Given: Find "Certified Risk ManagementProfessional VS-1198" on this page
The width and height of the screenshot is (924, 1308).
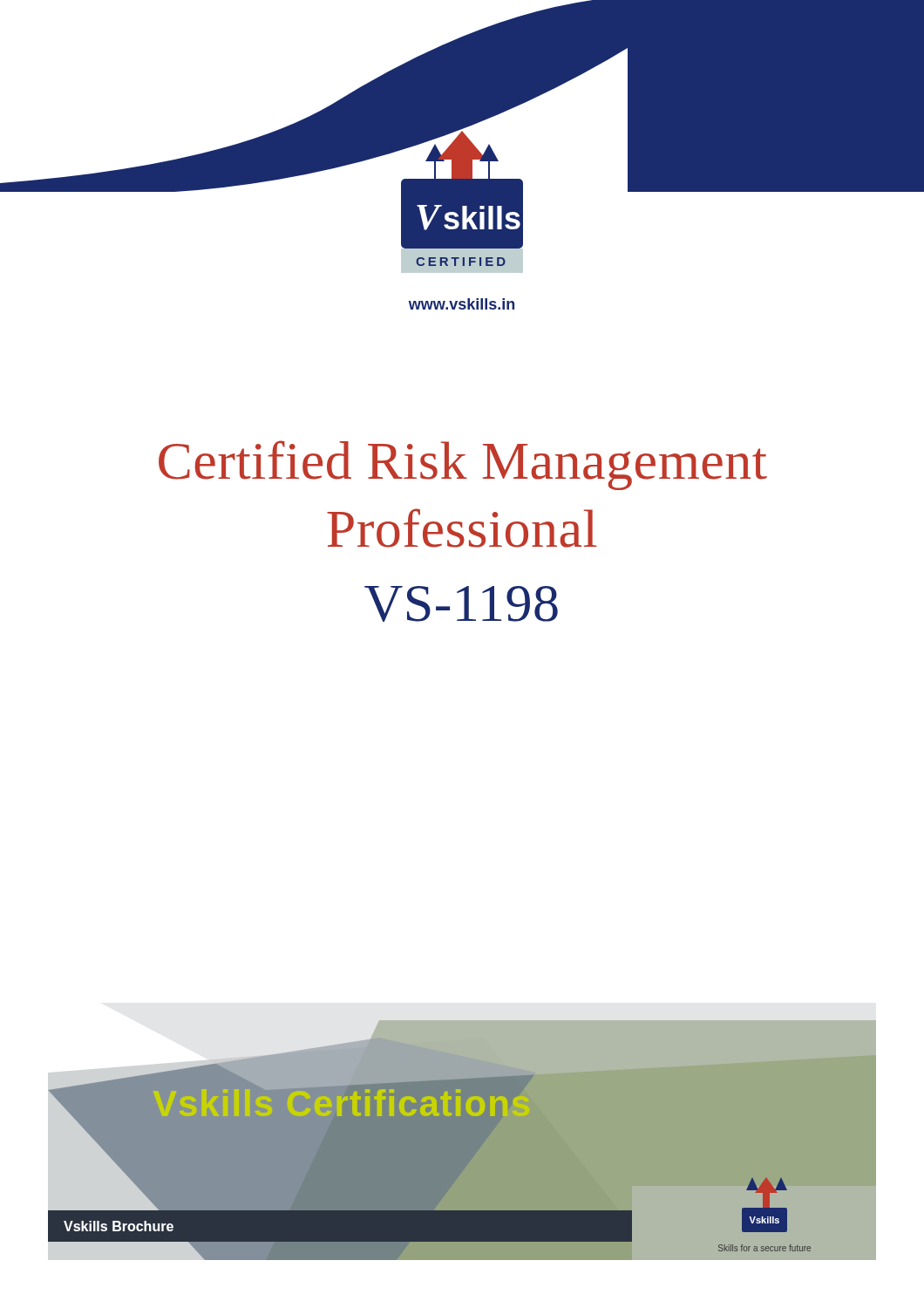Looking at the screenshot, I should tap(462, 533).
